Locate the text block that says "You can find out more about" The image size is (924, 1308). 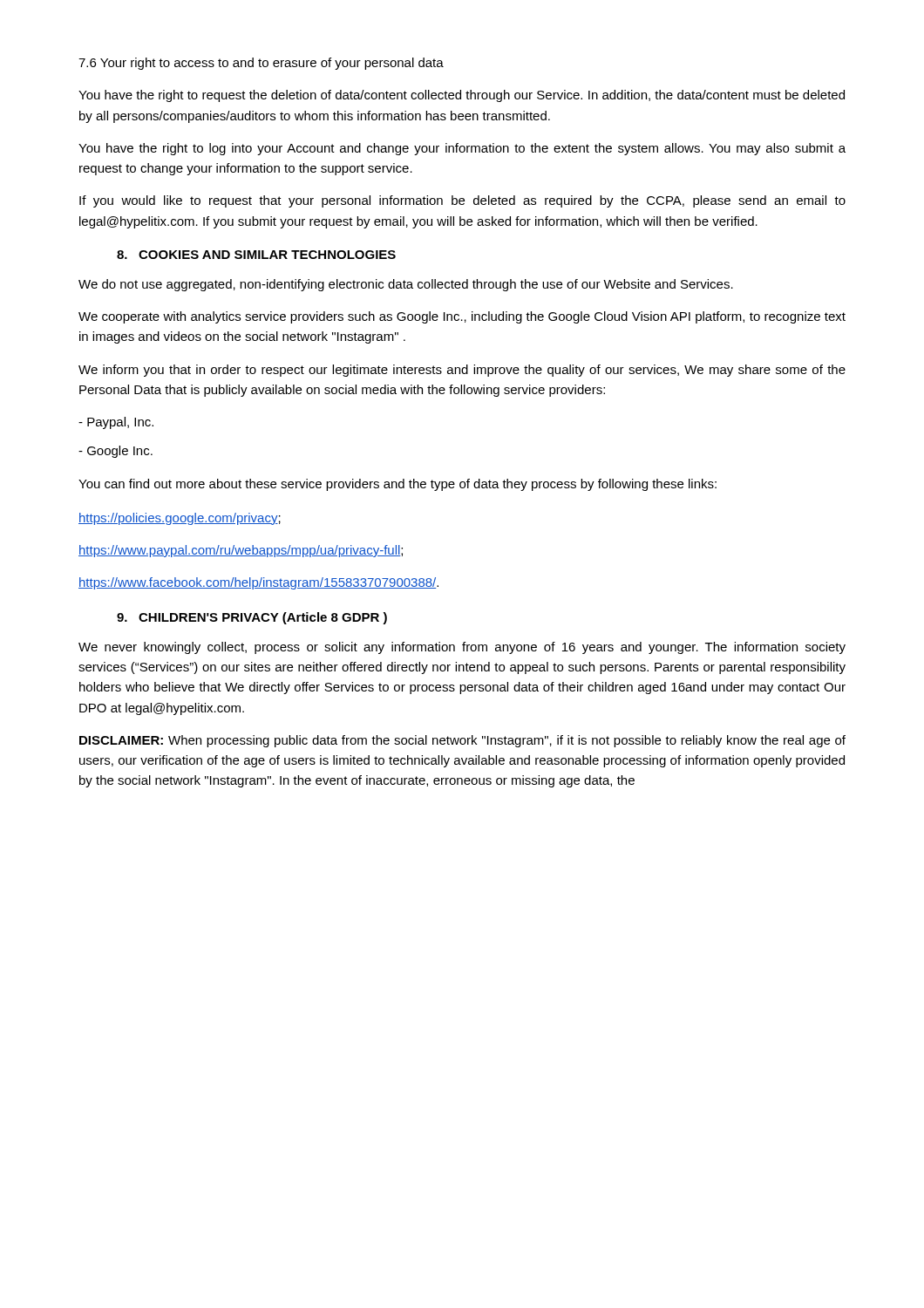[462, 483]
